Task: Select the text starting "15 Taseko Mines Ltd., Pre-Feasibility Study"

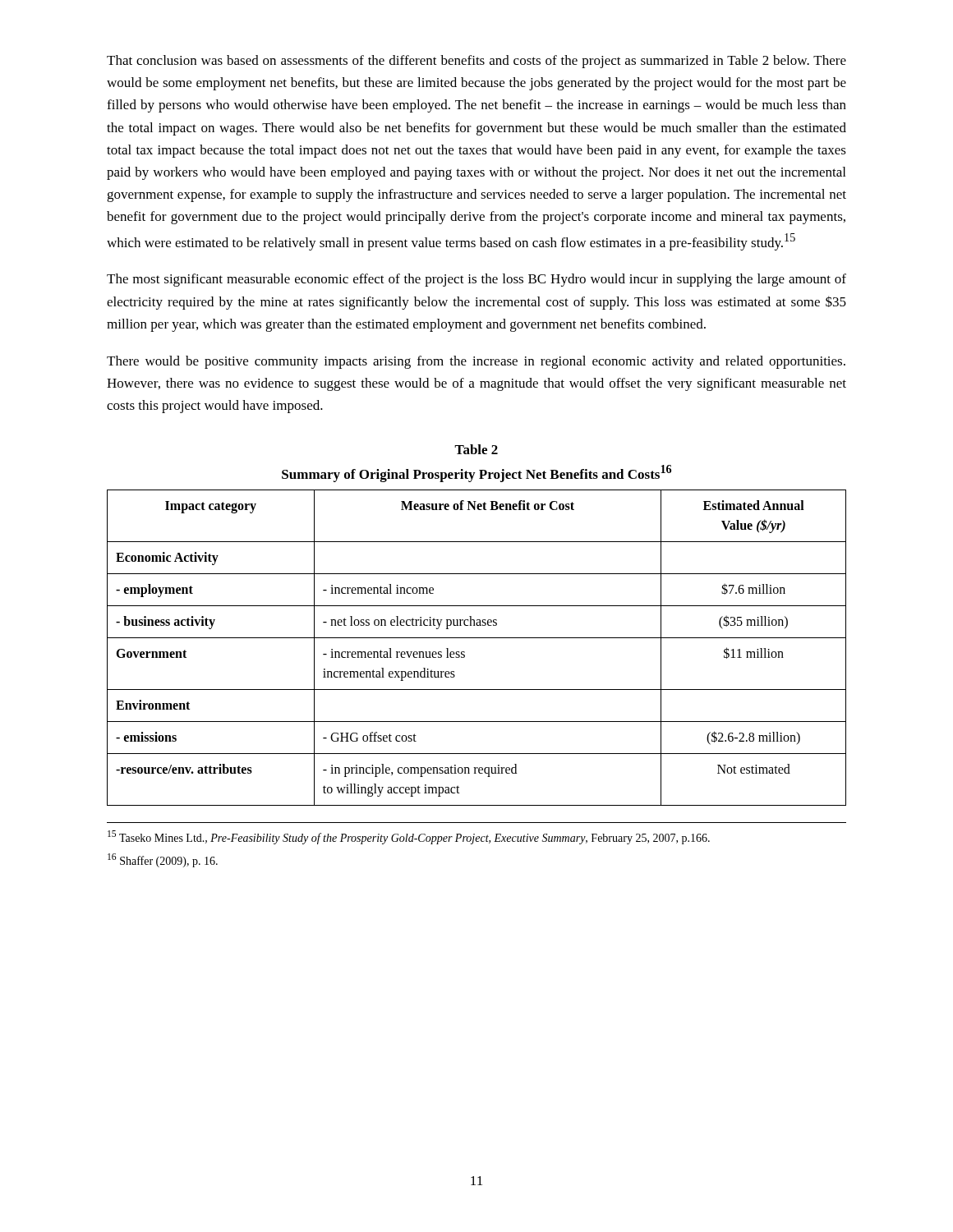Action: click(x=409, y=837)
